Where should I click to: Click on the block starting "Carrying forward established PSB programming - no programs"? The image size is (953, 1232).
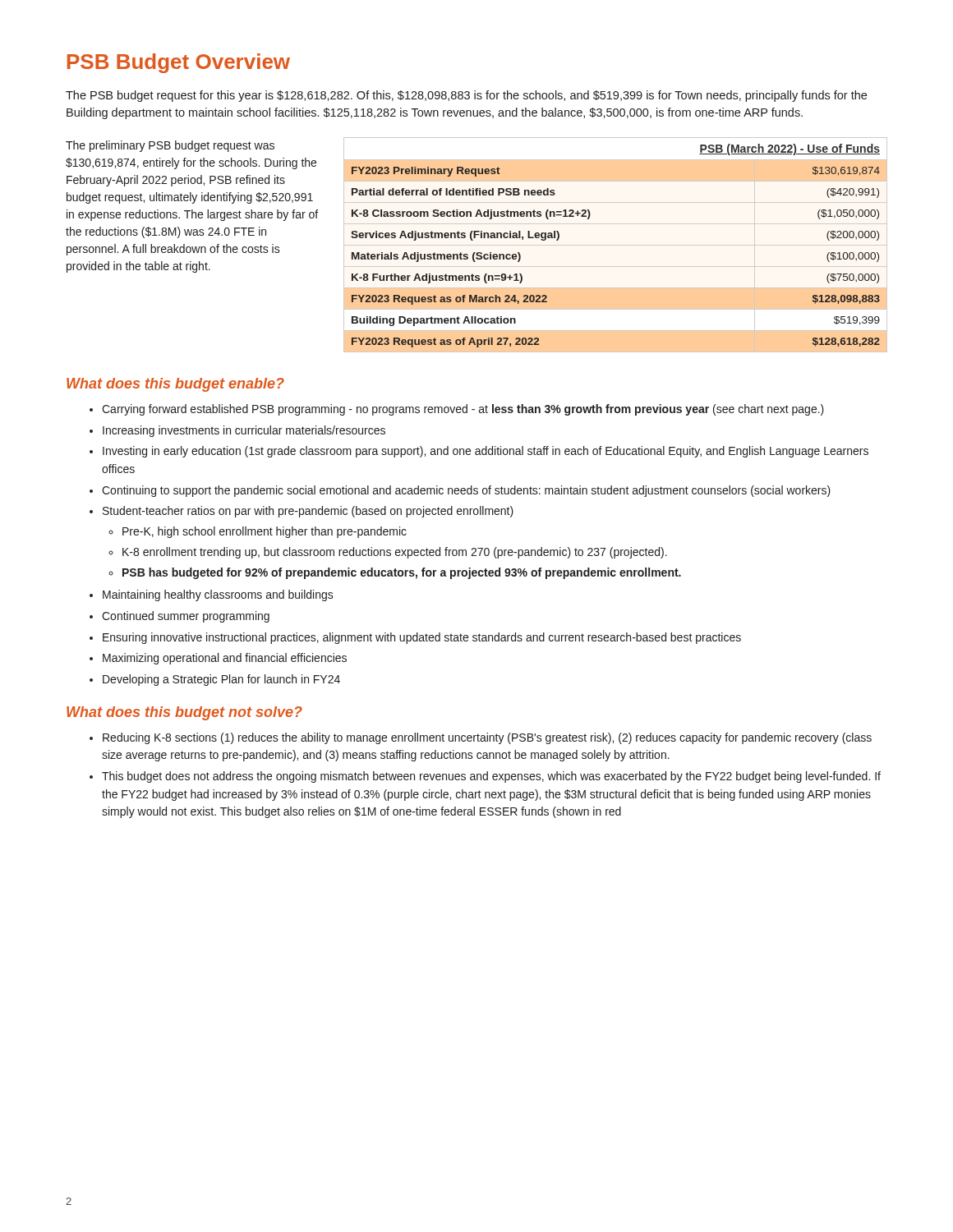point(463,409)
